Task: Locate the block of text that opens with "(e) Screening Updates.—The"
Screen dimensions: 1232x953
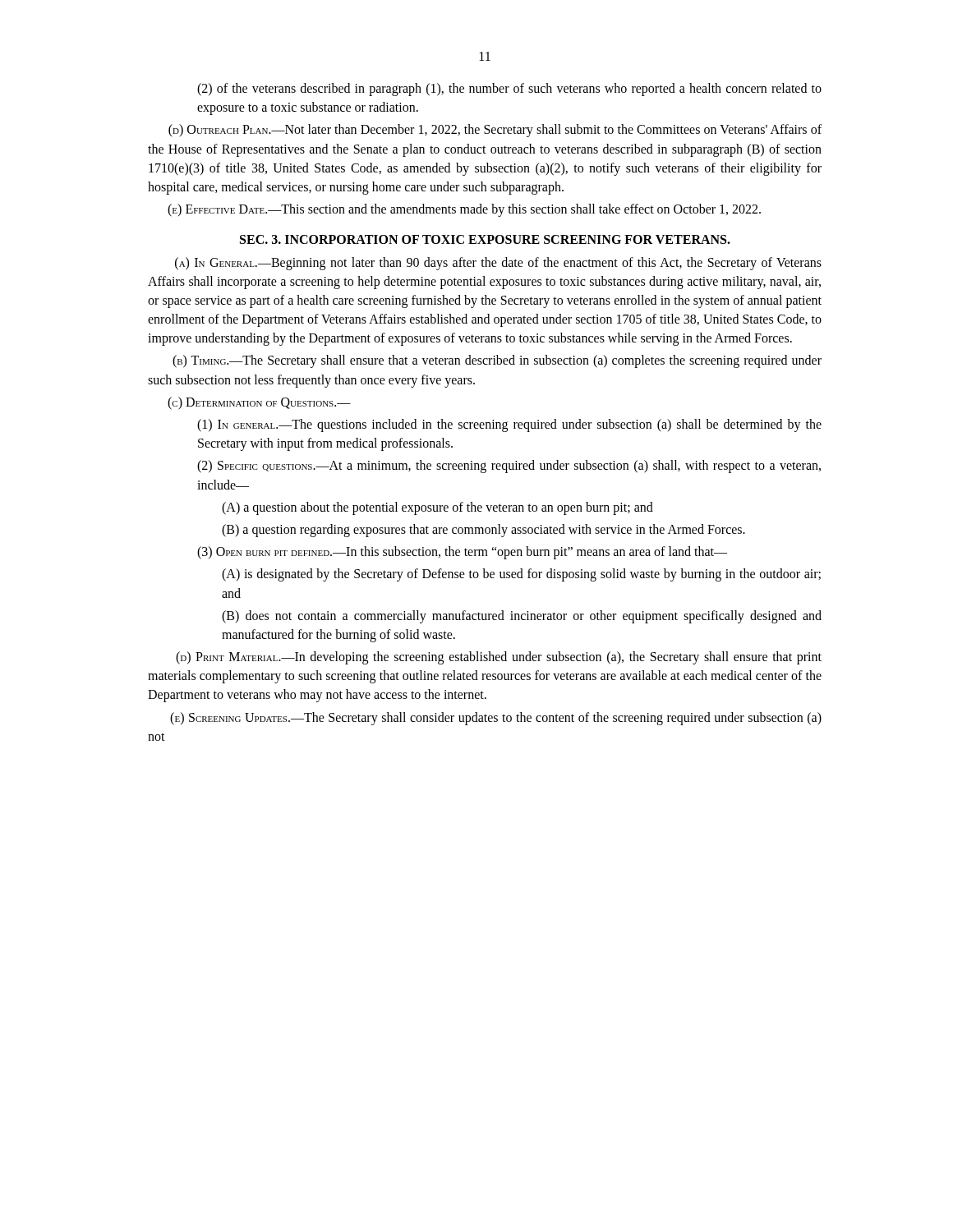Action: pyautogui.click(x=485, y=727)
